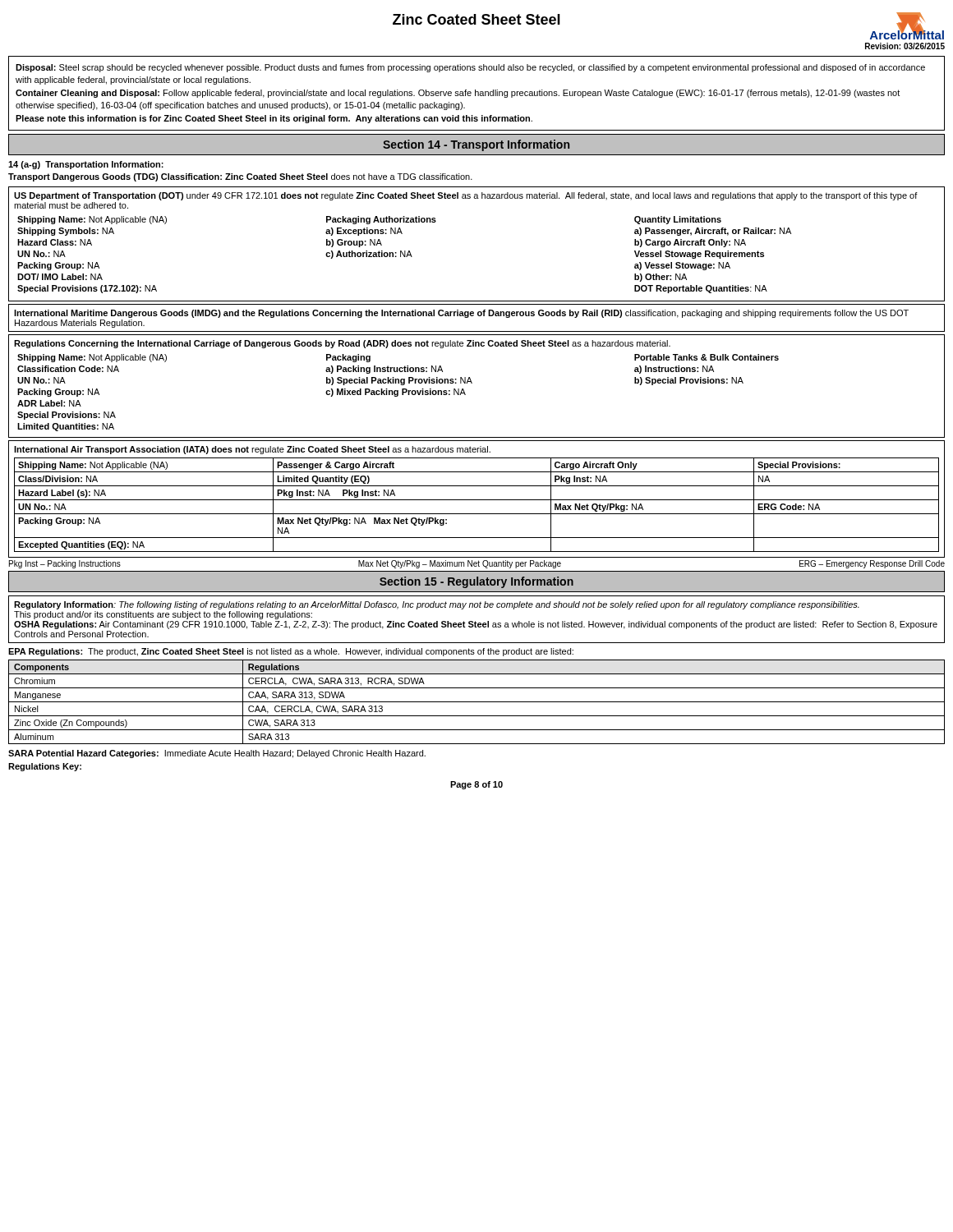
Task: Locate the passage starting "Section 14 -"
Action: coord(476,145)
